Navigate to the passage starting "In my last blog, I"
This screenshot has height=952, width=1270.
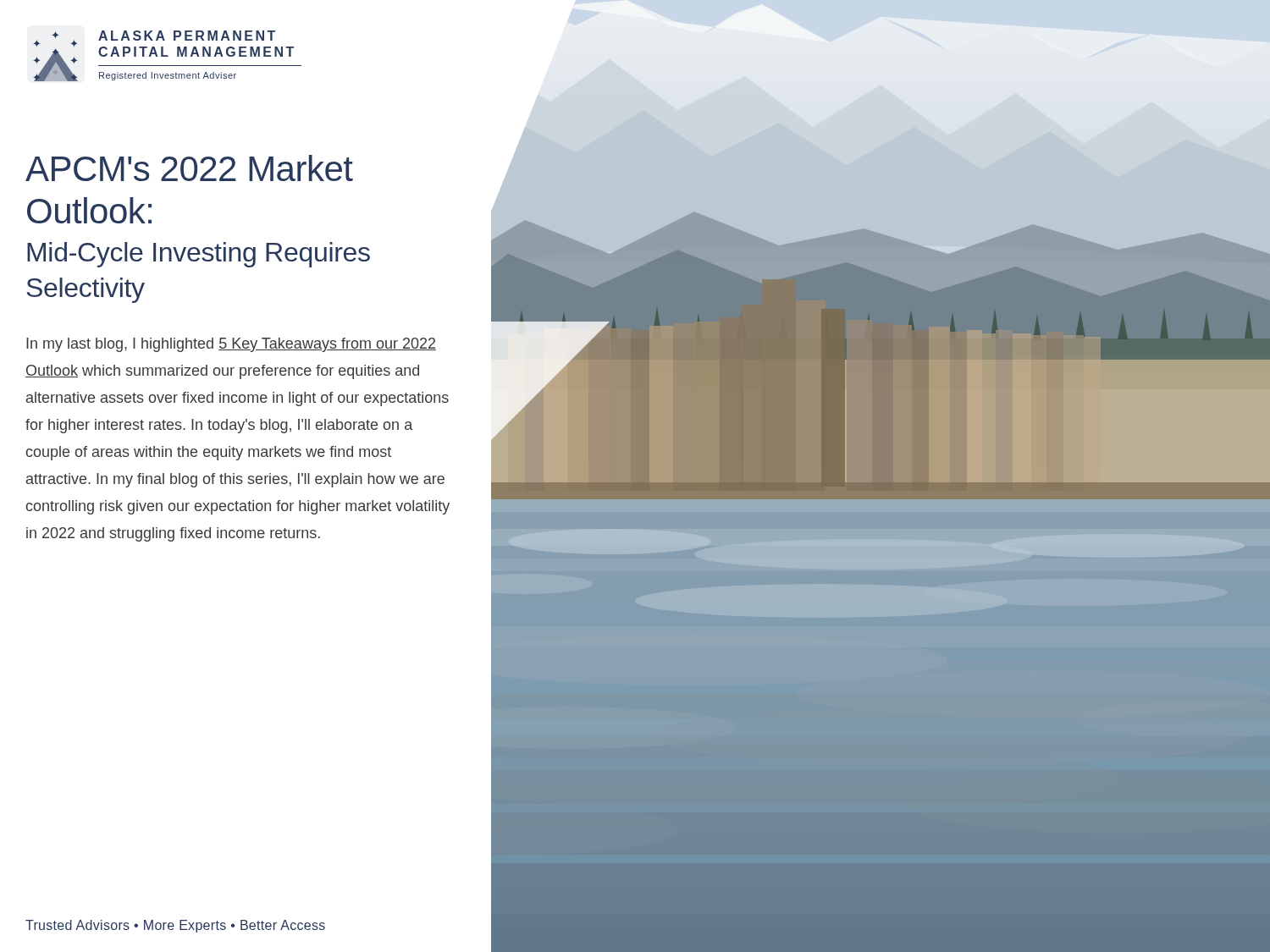pyautogui.click(x=238, y=438)
